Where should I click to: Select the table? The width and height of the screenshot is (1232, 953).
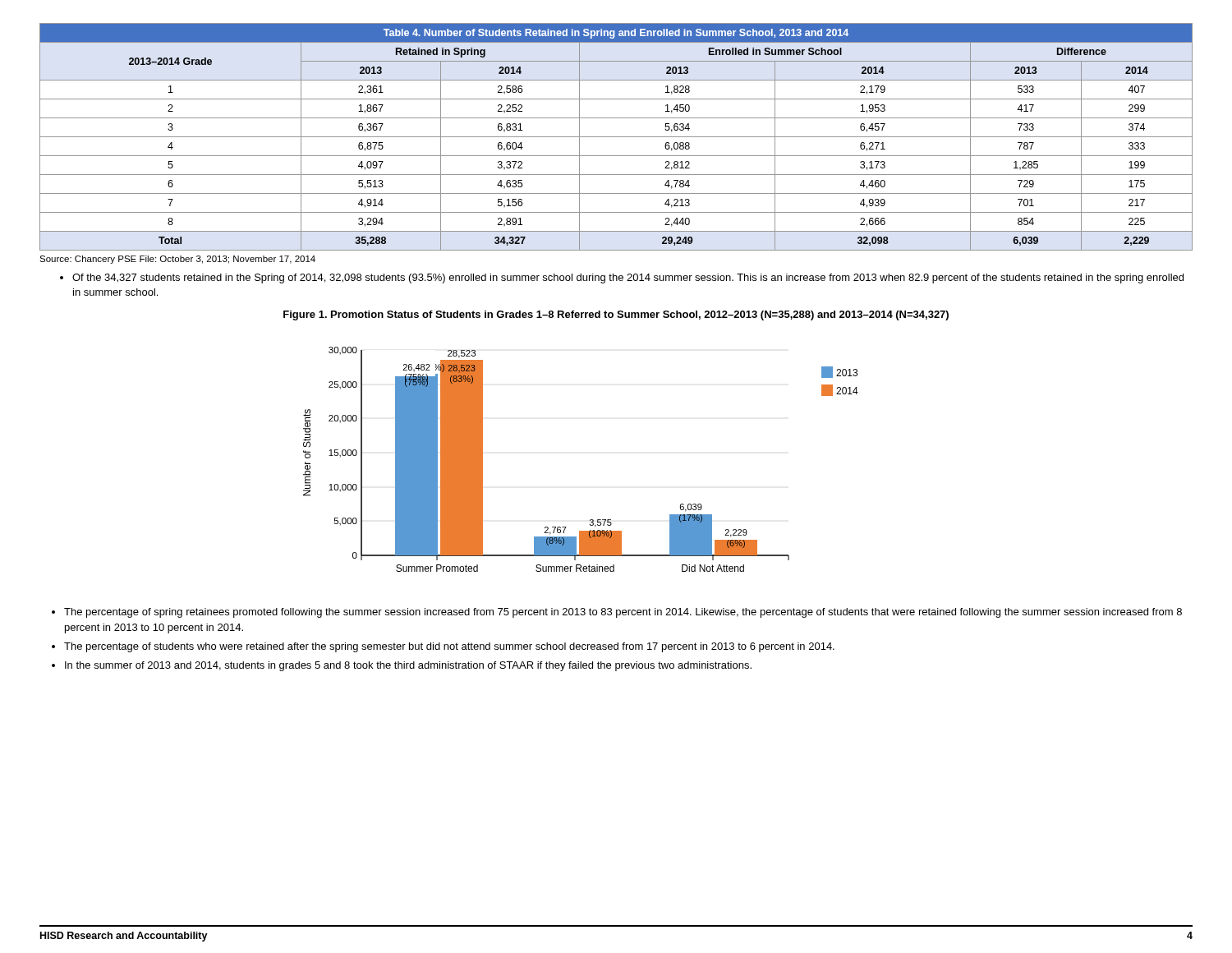tap(616, 137)
